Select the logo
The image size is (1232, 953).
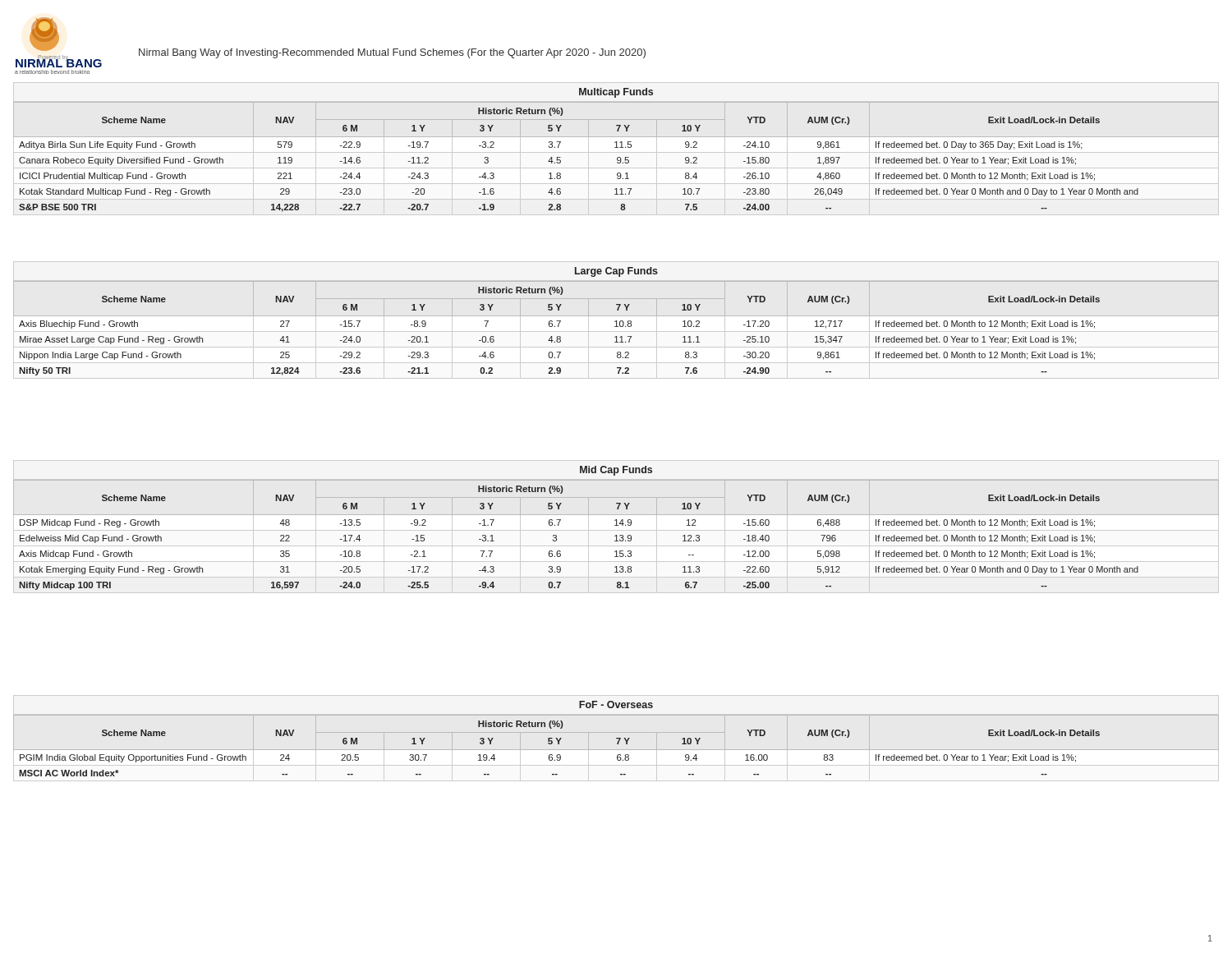tap(74, 43)
